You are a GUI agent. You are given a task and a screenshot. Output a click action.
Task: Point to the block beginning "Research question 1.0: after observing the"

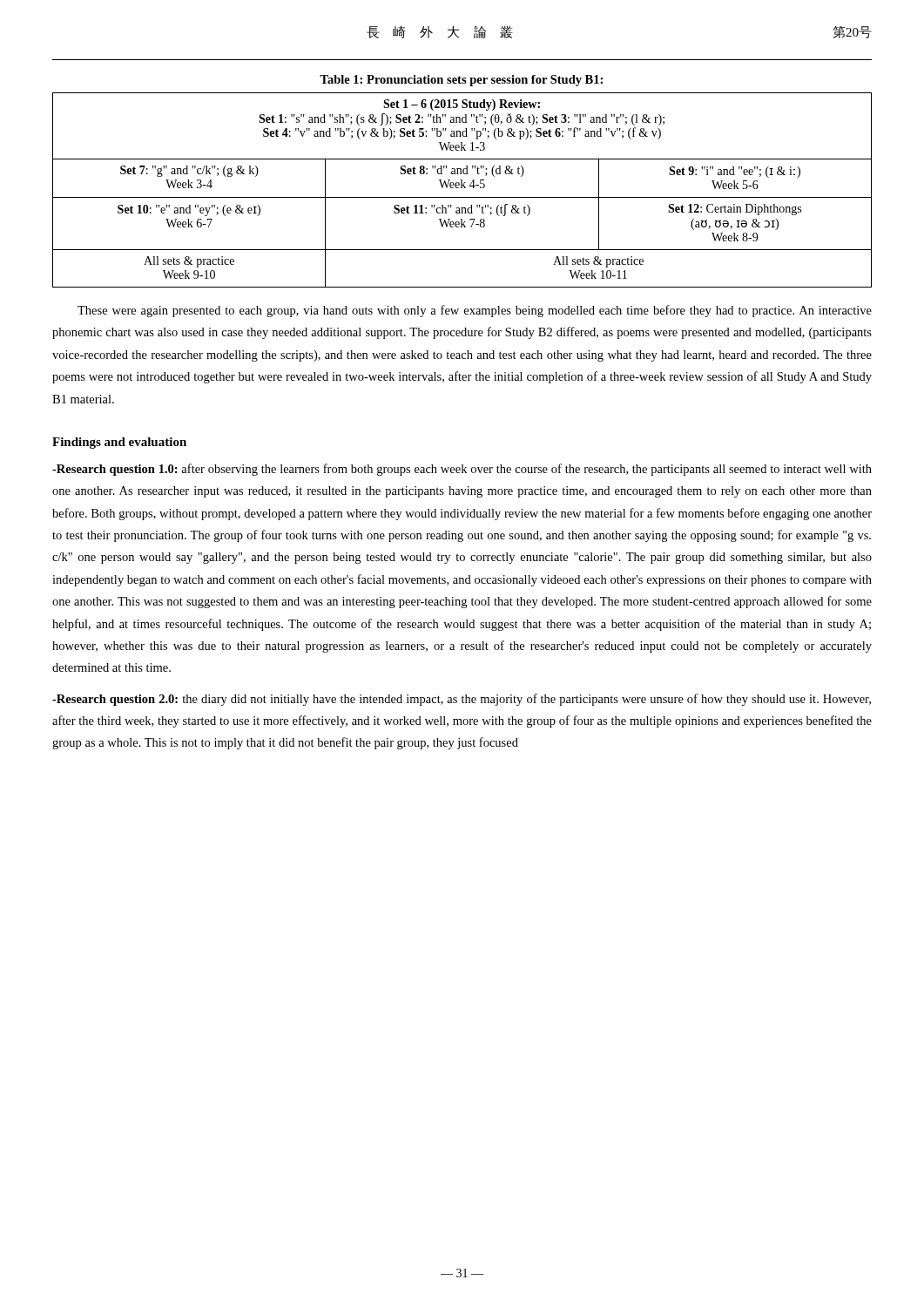tap(462, 568)
